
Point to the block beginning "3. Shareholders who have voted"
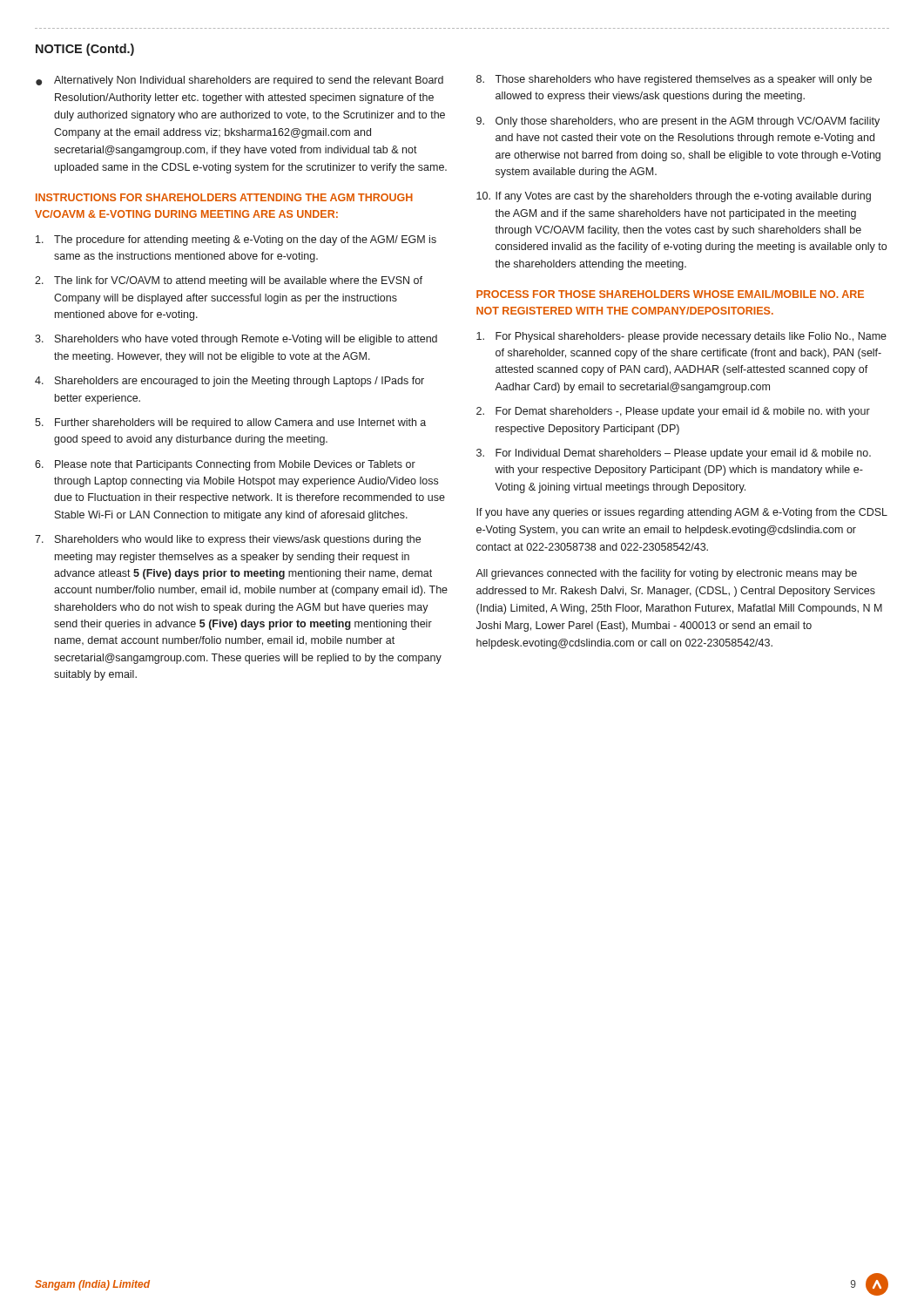[x=241, y=348]
